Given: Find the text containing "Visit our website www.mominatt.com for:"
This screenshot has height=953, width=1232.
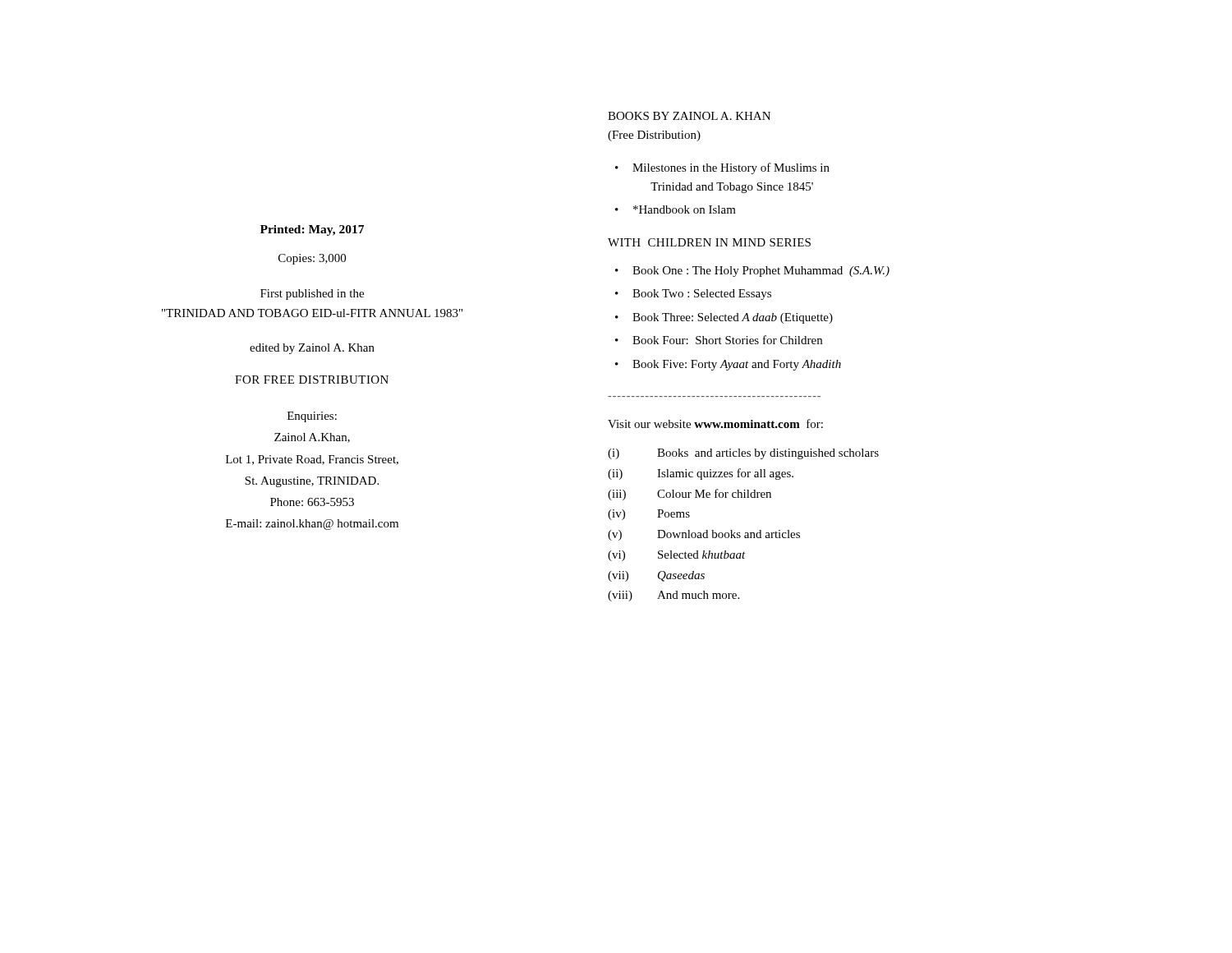Looking at the screenshot, I should pos(716,424).
